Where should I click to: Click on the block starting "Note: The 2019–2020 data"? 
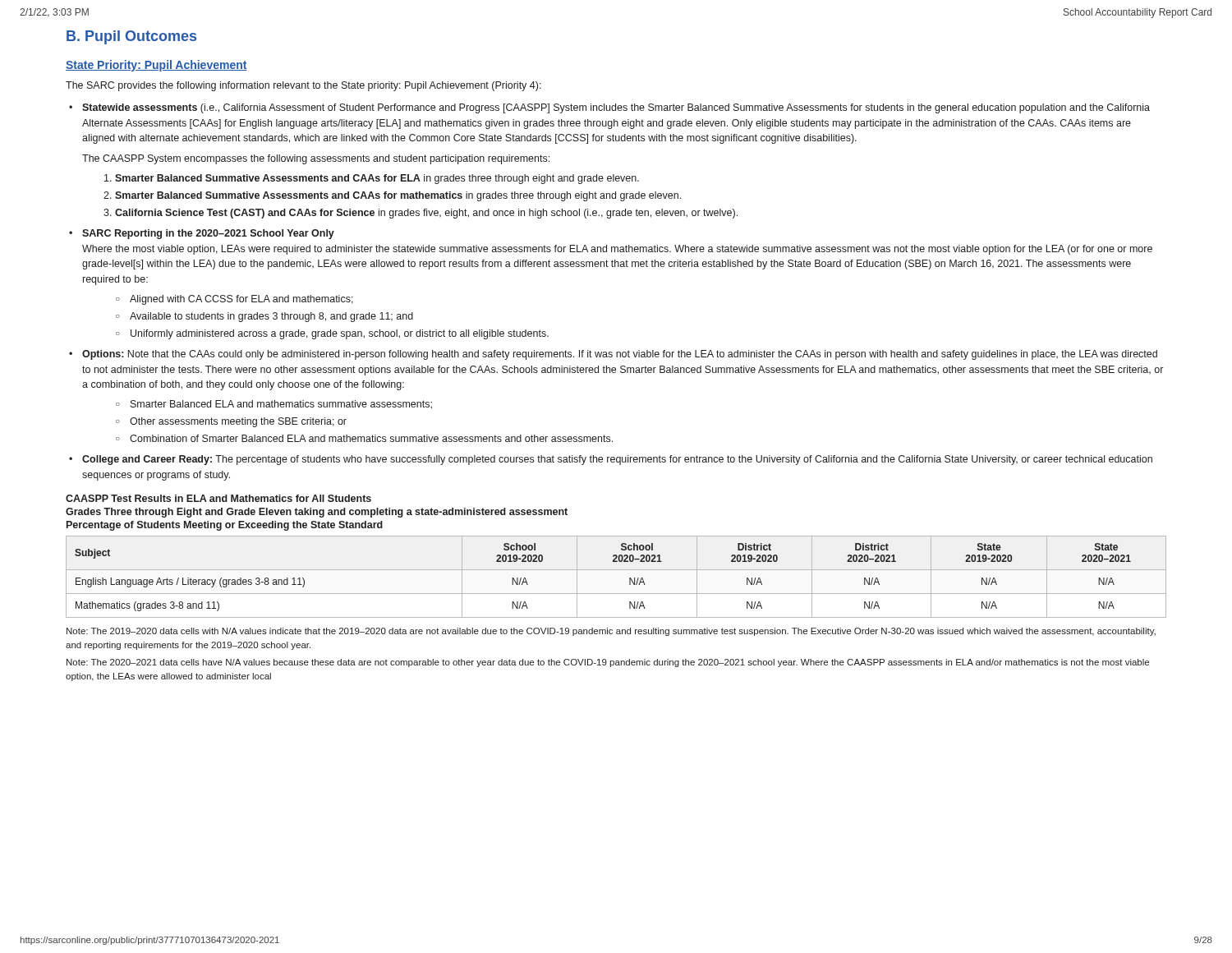pyautogui.click(x=611, y=638)
